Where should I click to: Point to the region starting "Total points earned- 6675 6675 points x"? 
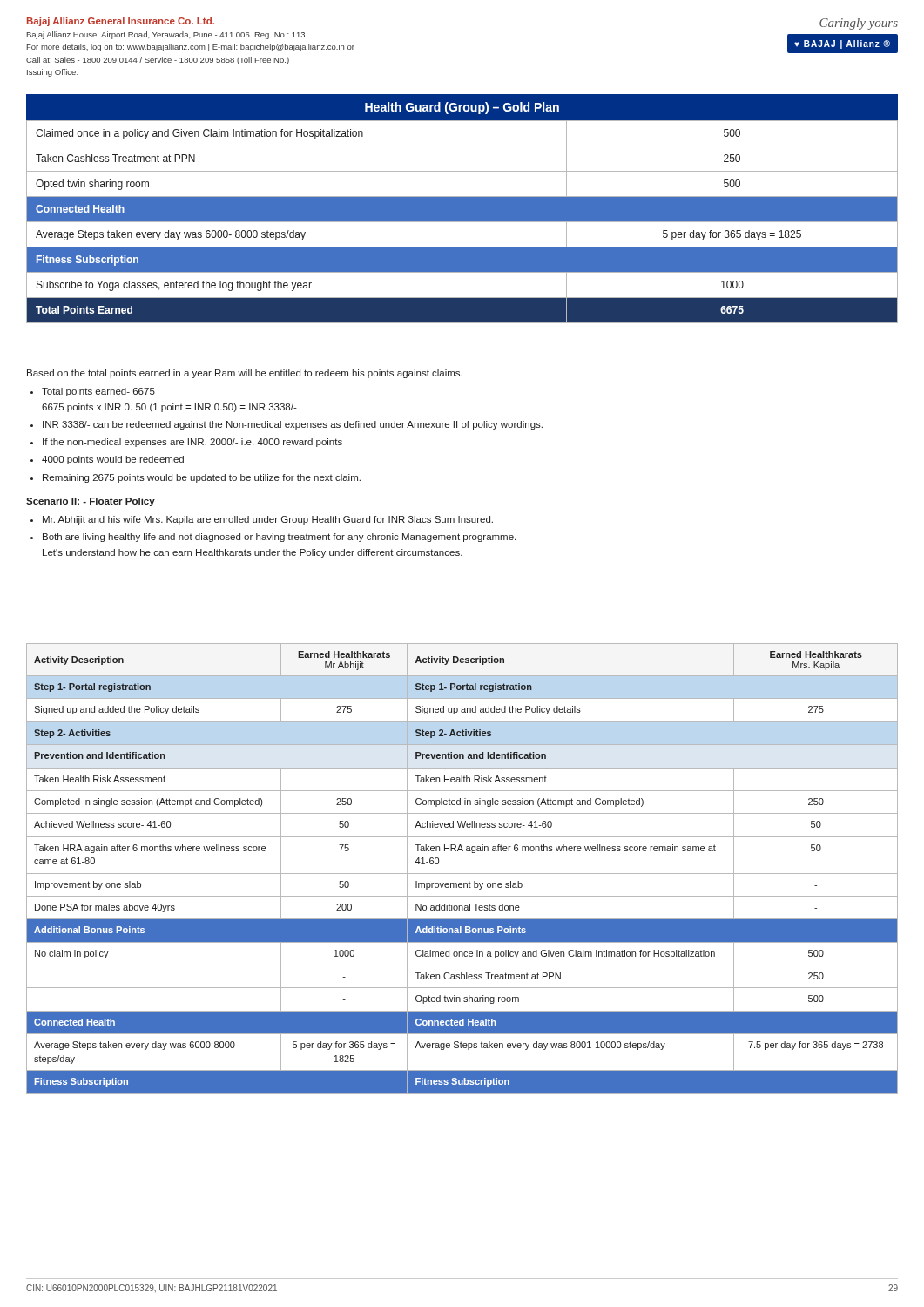[x=169, y=399]
